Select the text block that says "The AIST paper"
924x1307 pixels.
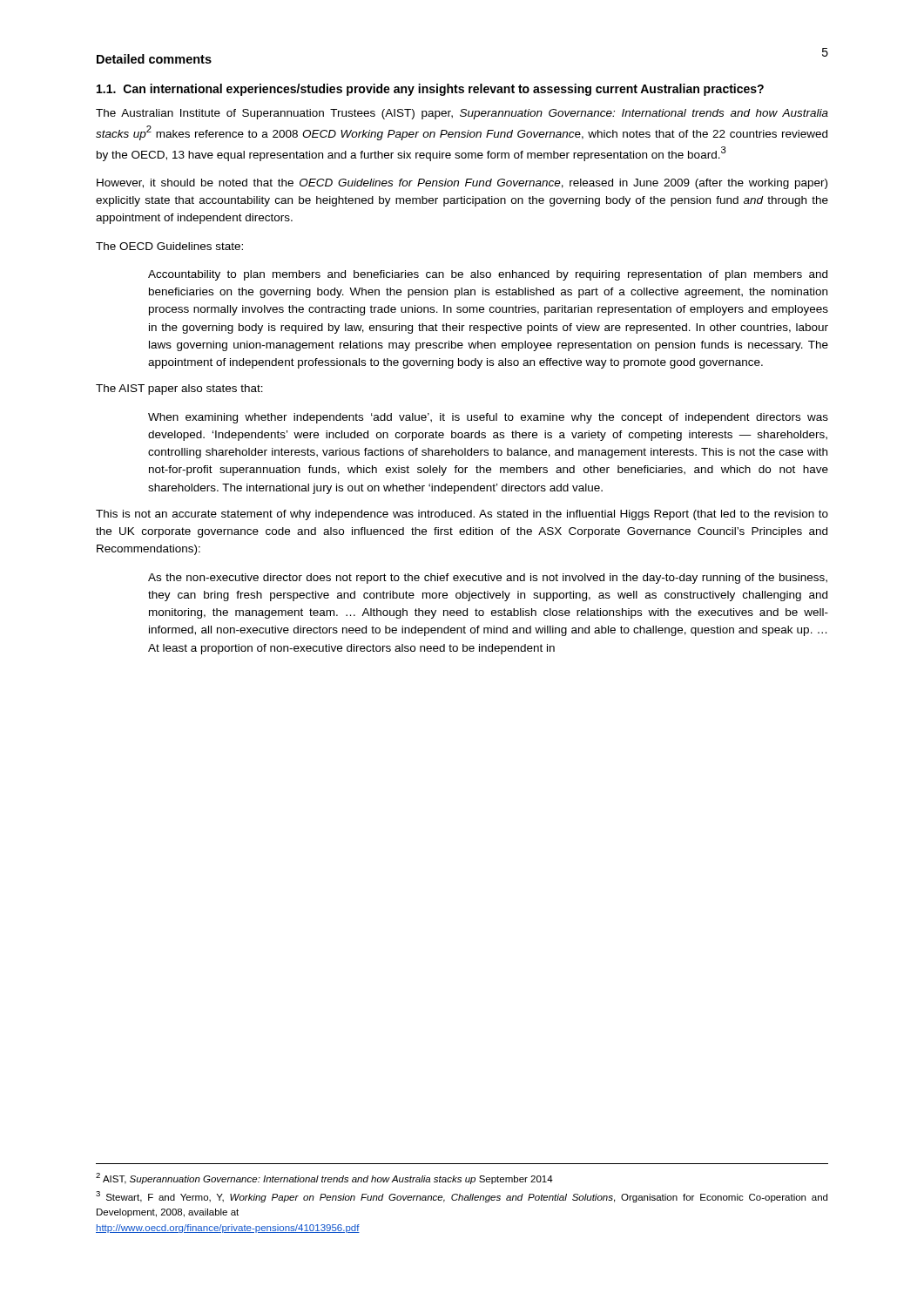[179, 389]
